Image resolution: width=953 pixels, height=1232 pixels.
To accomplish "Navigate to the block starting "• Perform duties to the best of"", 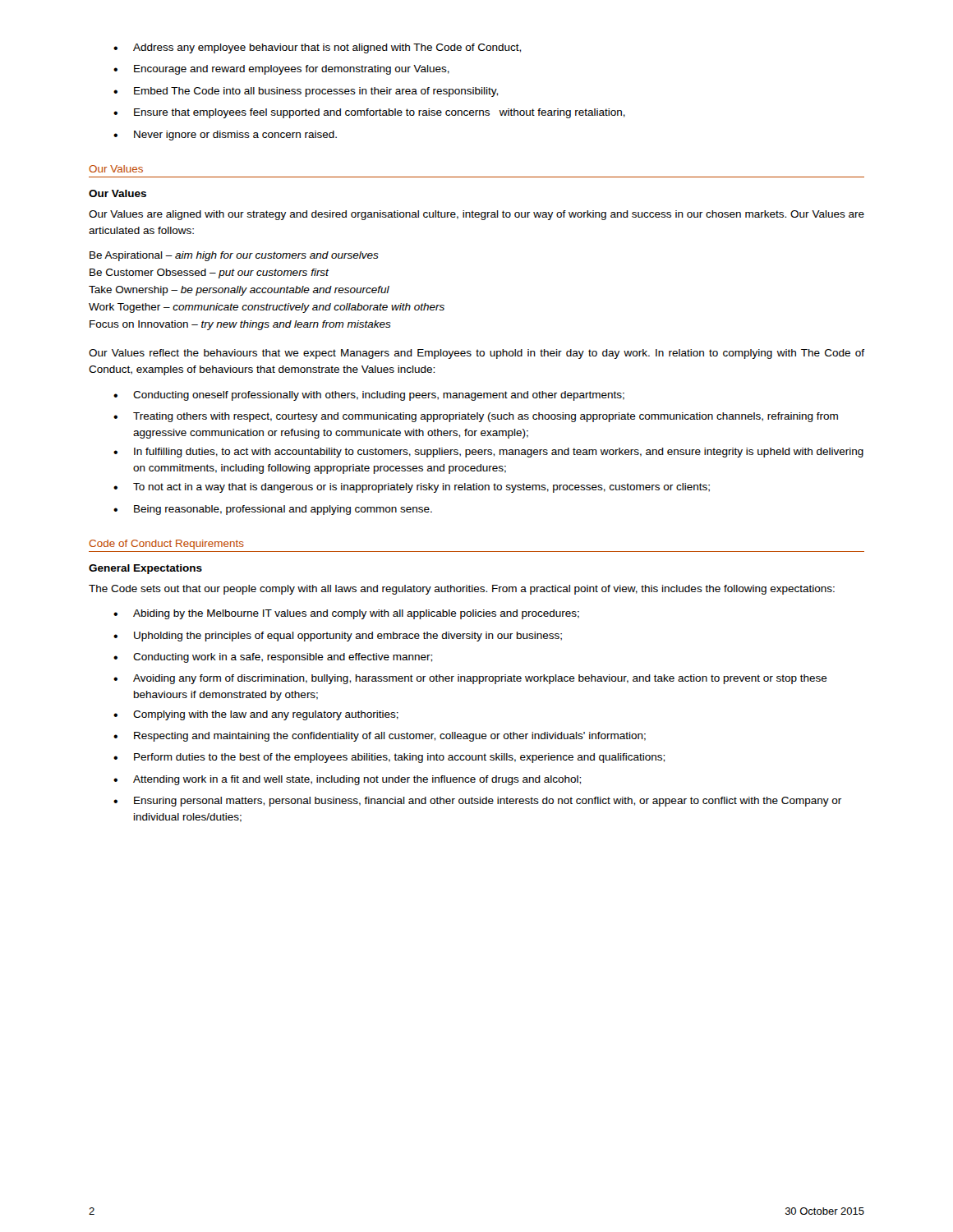I will point(489,758).
